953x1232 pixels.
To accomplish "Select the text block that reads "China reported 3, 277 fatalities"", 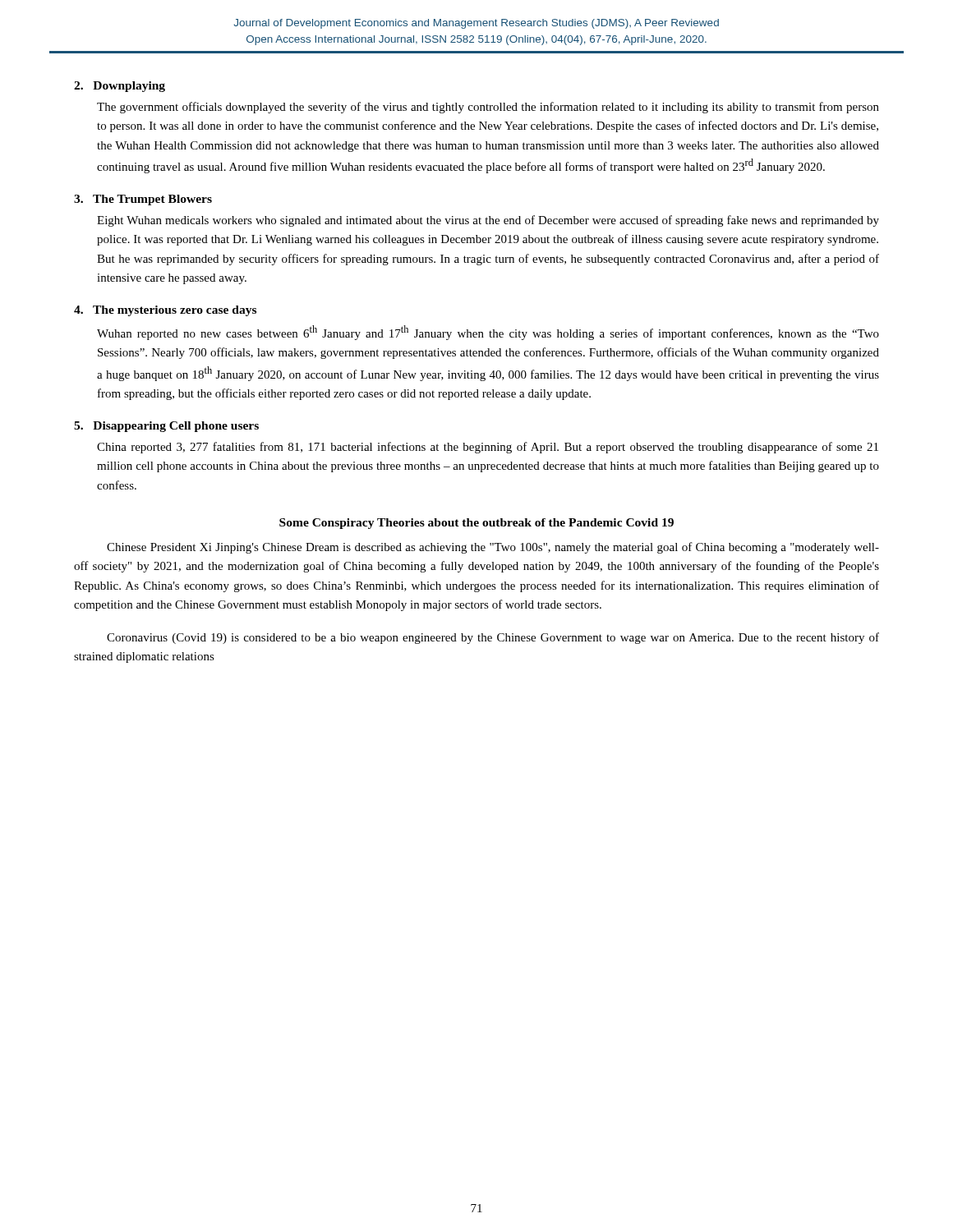I will click(x=488, y=466).
